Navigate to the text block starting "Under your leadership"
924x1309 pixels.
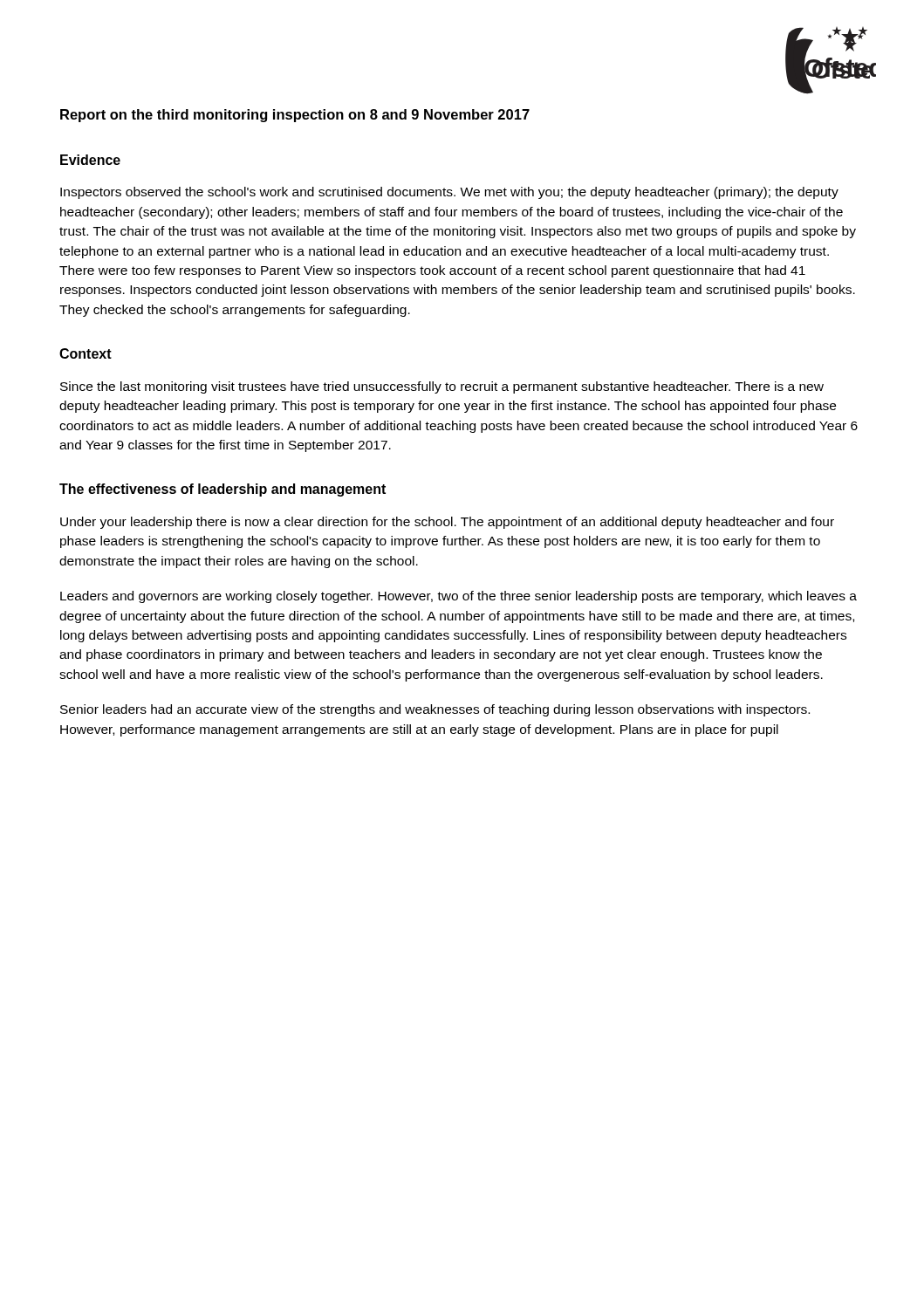(x=462, y=541)
